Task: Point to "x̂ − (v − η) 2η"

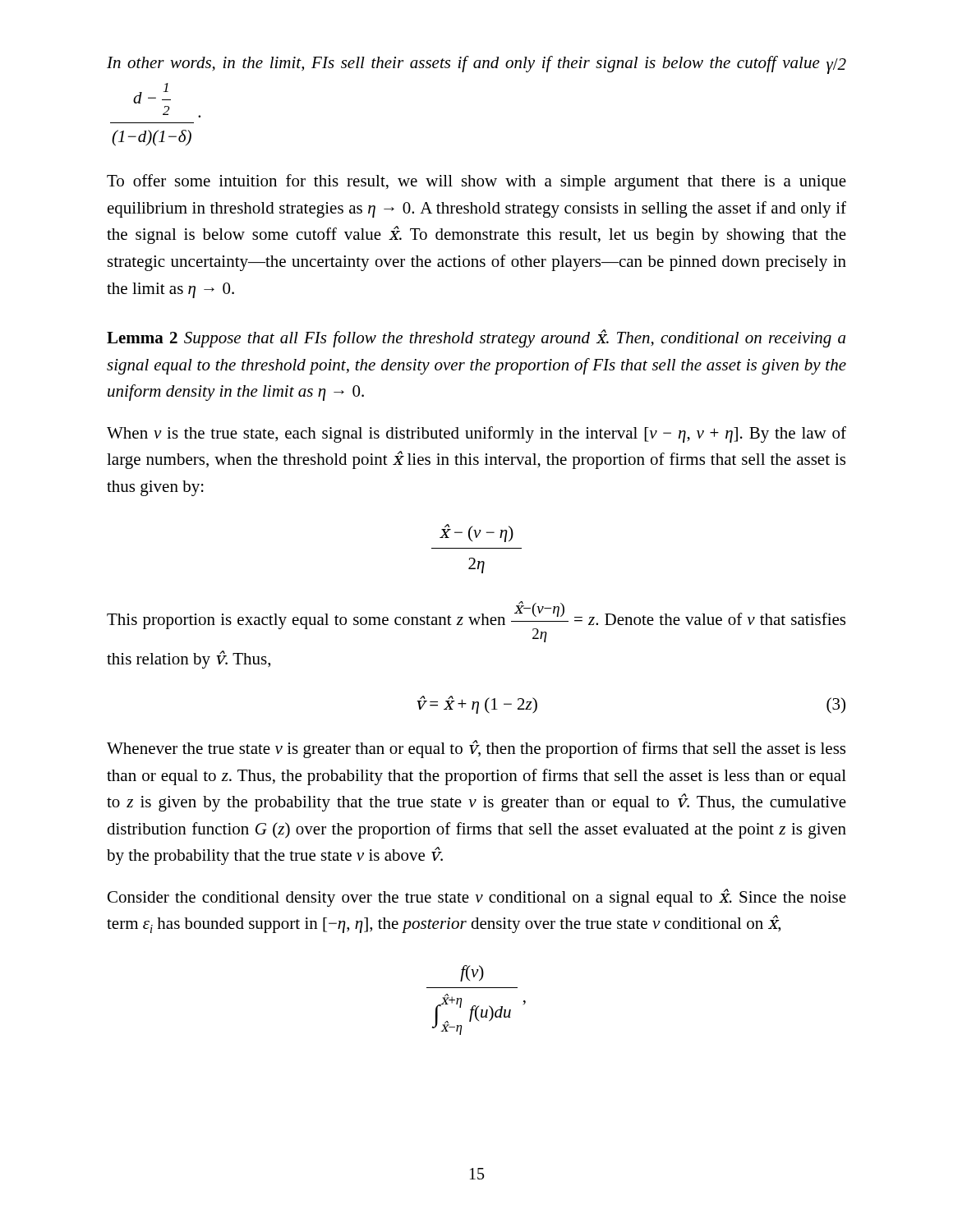Action: click(x=476, y=548)
